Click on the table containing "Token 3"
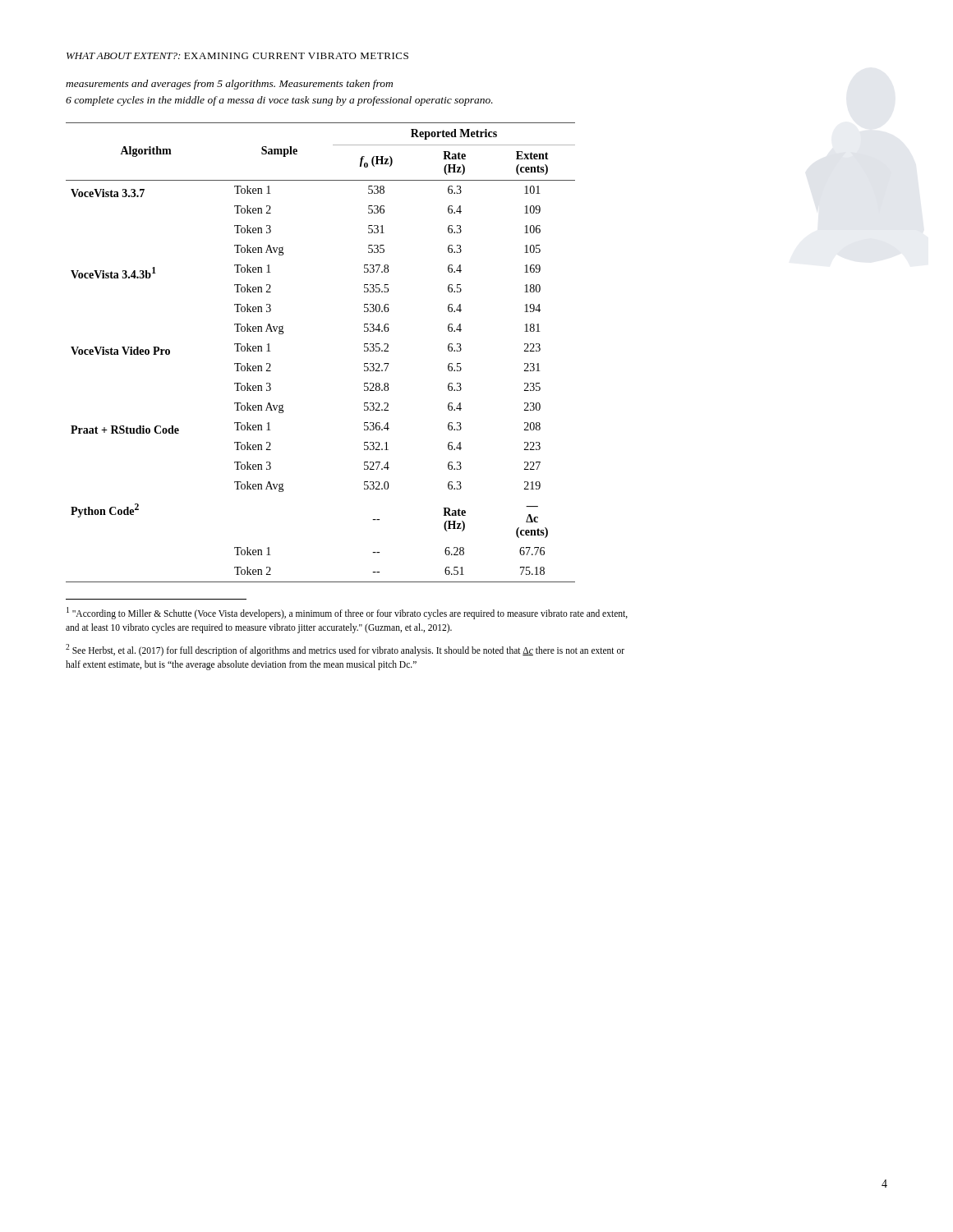 tap(329, 352)
